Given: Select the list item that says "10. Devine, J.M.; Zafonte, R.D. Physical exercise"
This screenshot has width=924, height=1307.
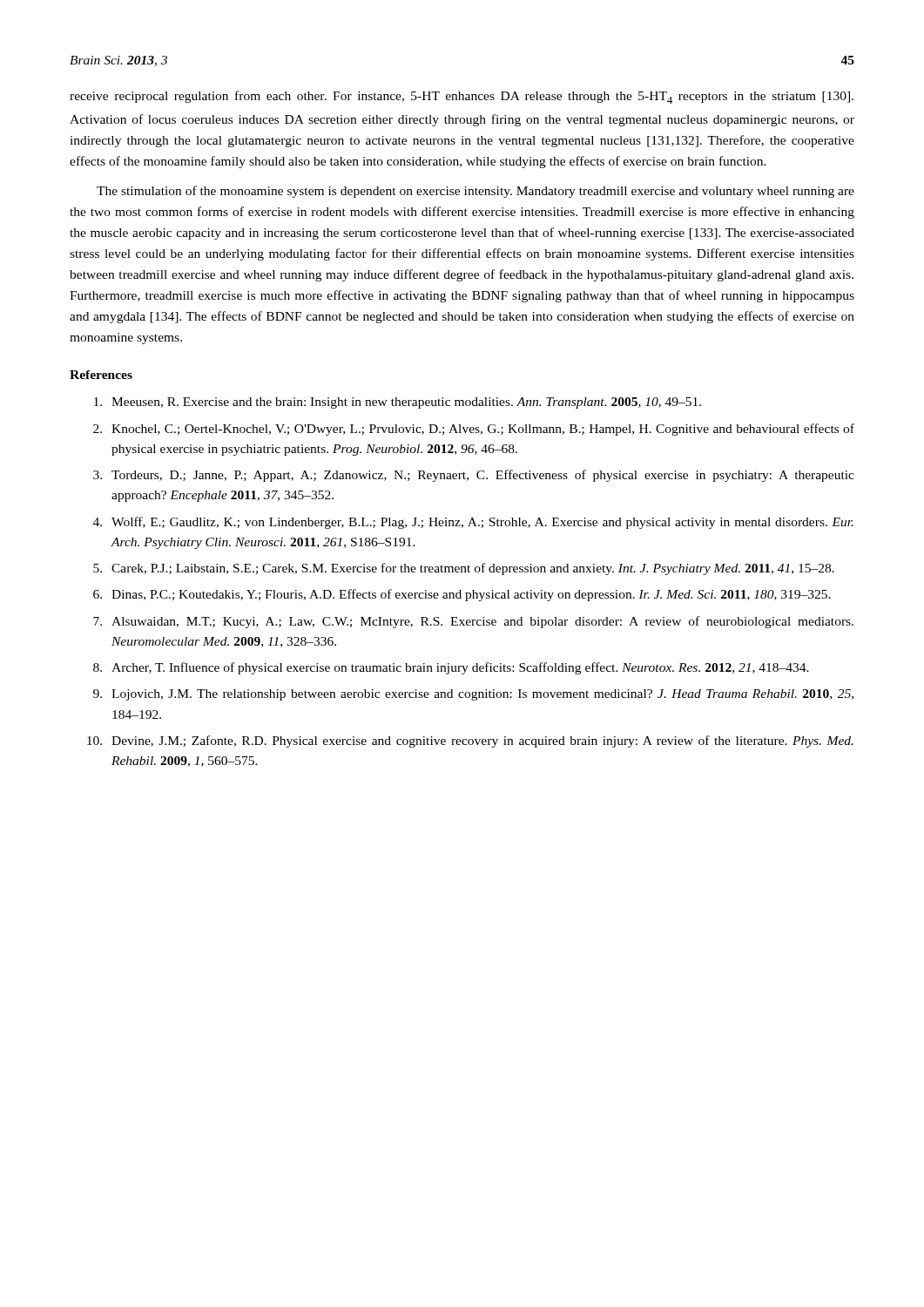Looking at the screenshot, I should [462, 750].
